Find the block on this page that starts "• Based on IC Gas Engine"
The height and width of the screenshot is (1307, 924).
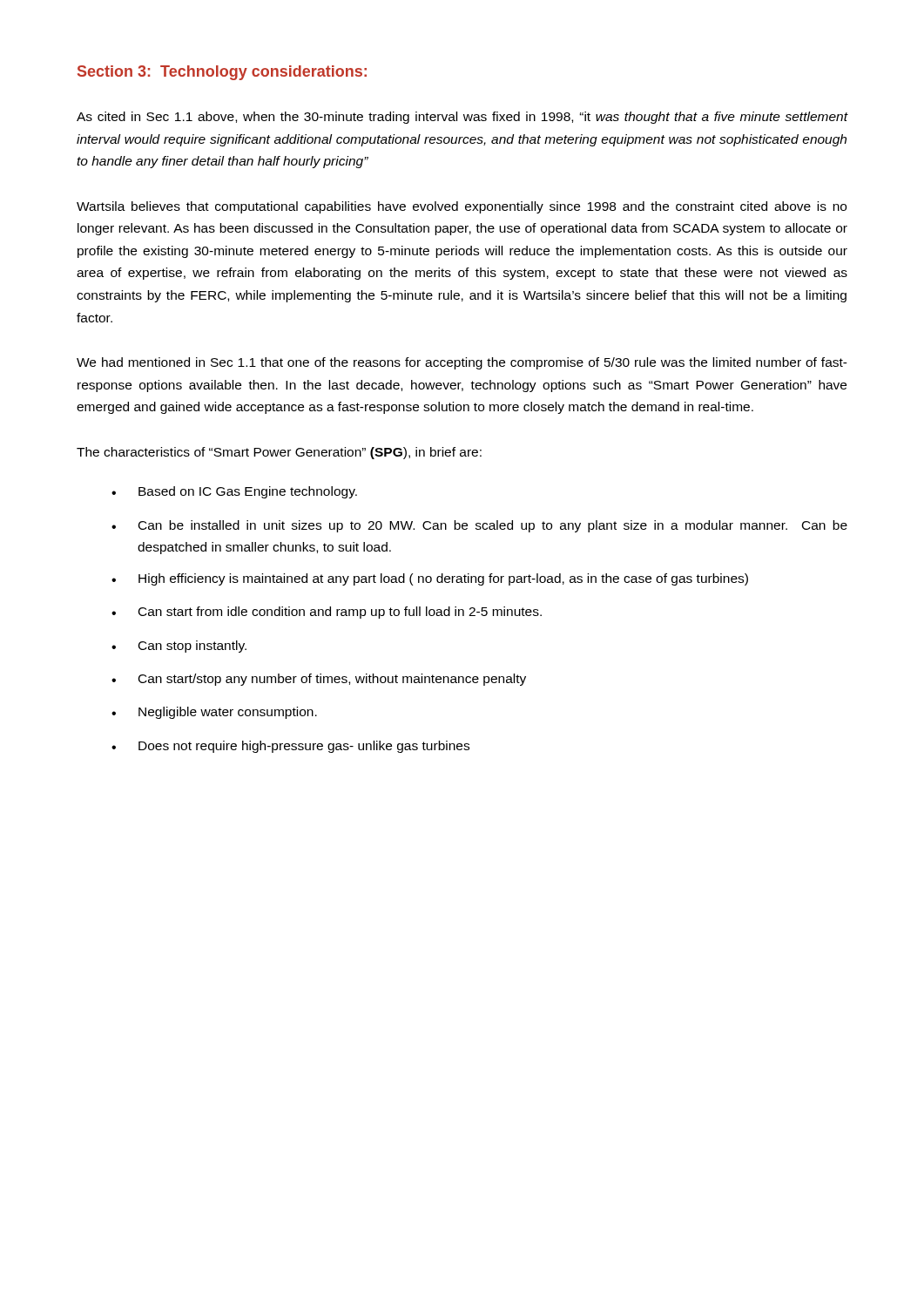pyautogui.click(x=234, y=492)
